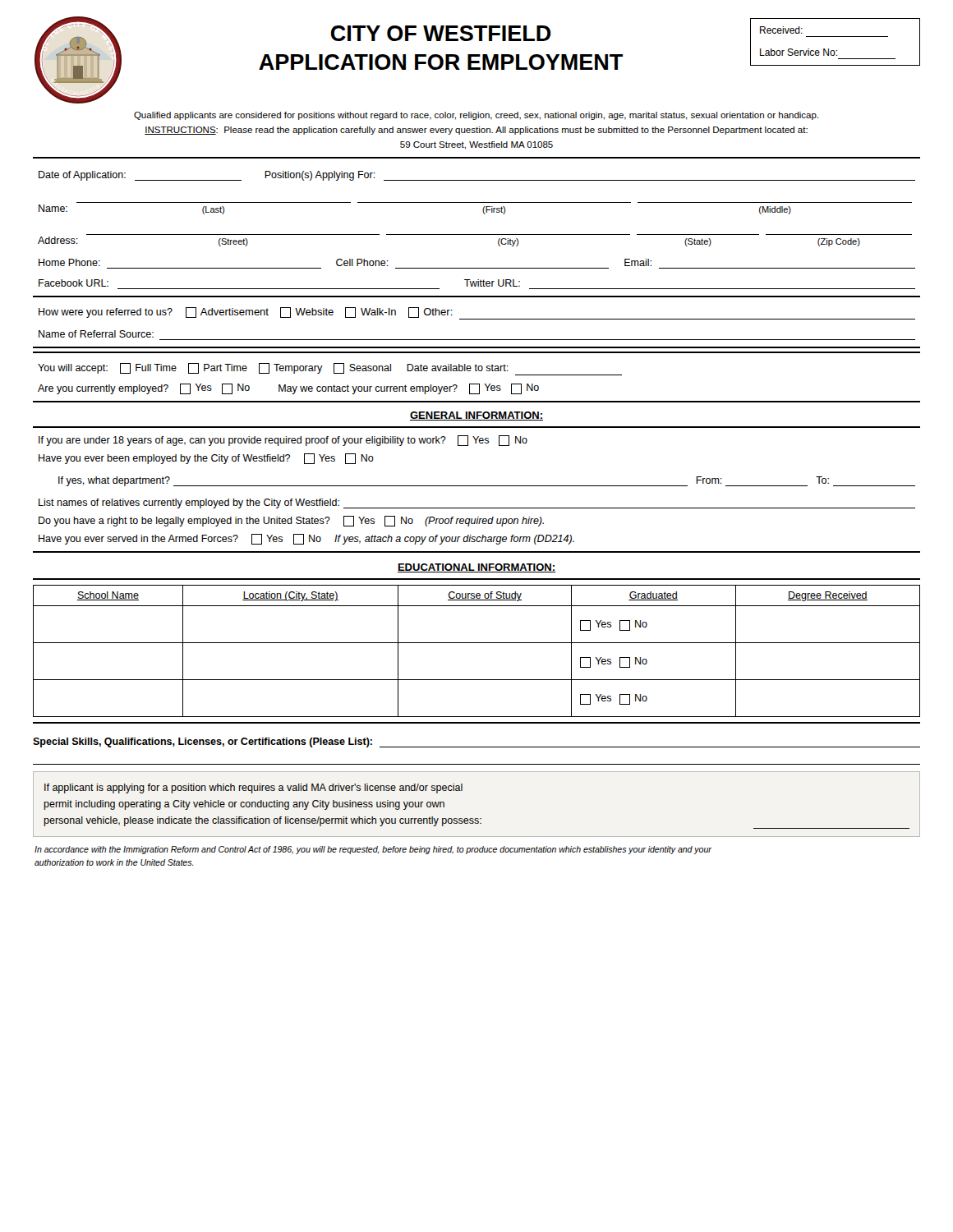This screenshot has width=953, height=1232.
Task: Navigate to the element starting "Name of Referral Source:"
Action: tap(476, 333)
